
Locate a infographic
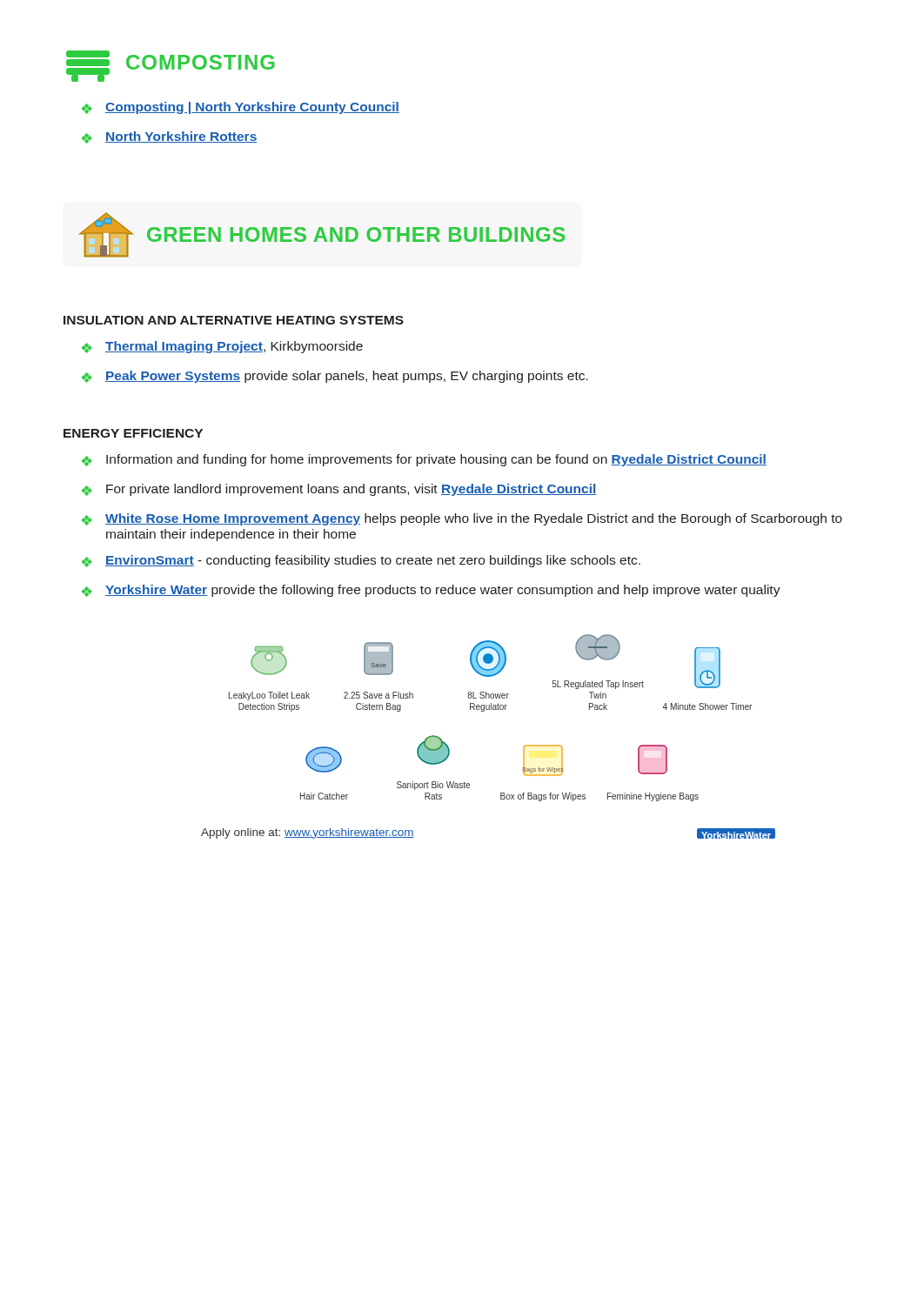tap(488, 732)
